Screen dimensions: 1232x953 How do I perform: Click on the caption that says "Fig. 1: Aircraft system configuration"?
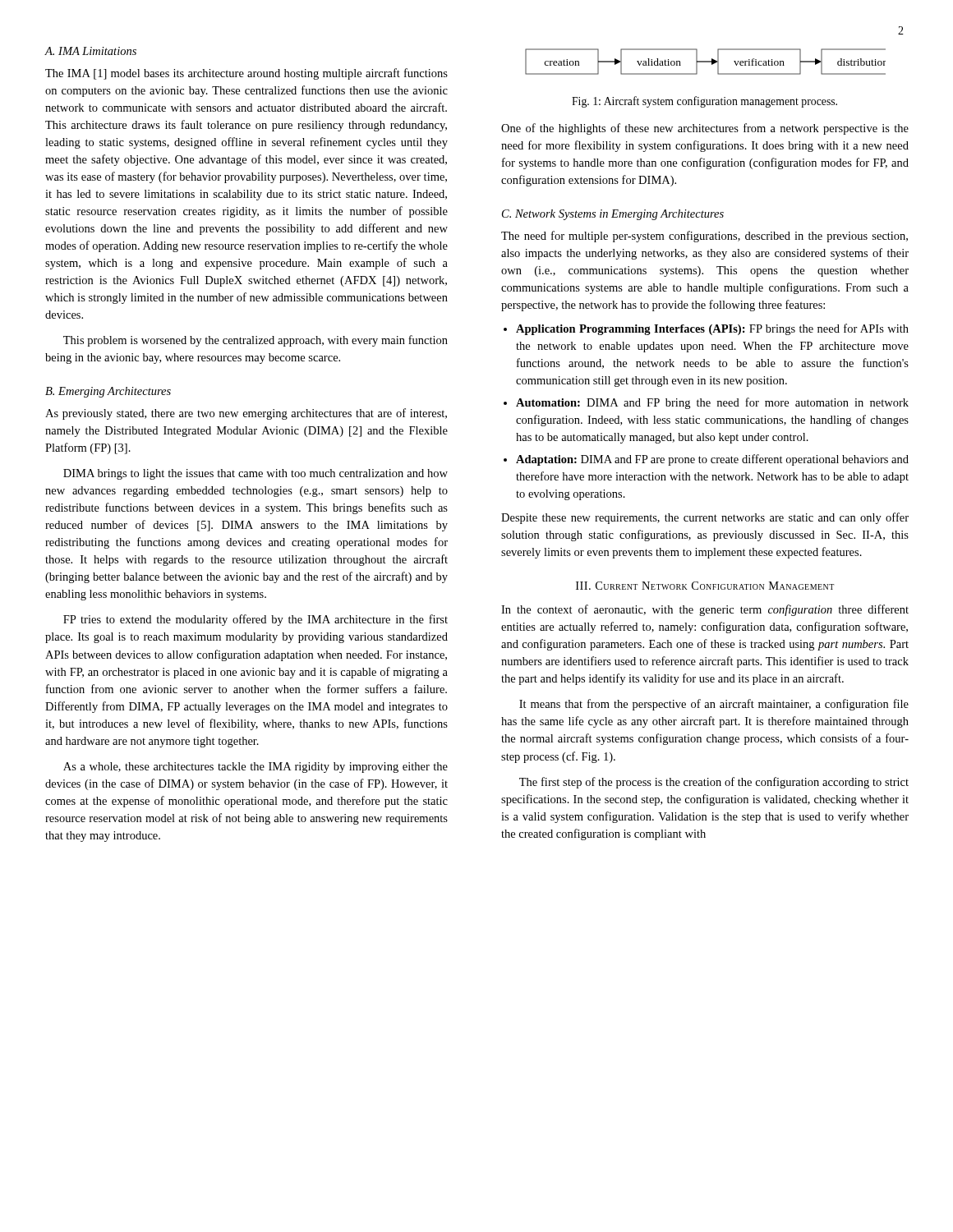click(705, 101)
